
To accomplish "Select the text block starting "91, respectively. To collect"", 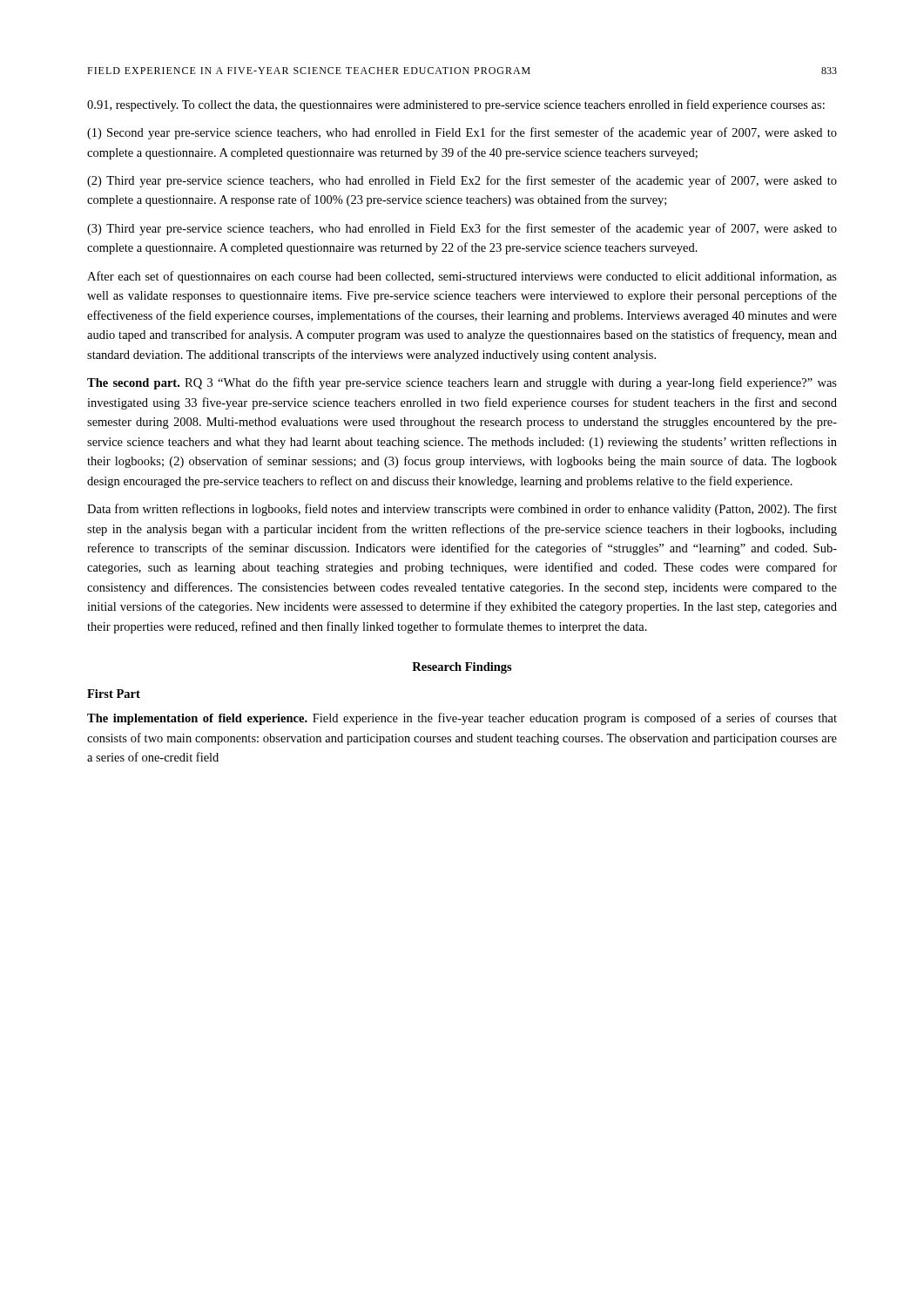I will pos(462,104).
